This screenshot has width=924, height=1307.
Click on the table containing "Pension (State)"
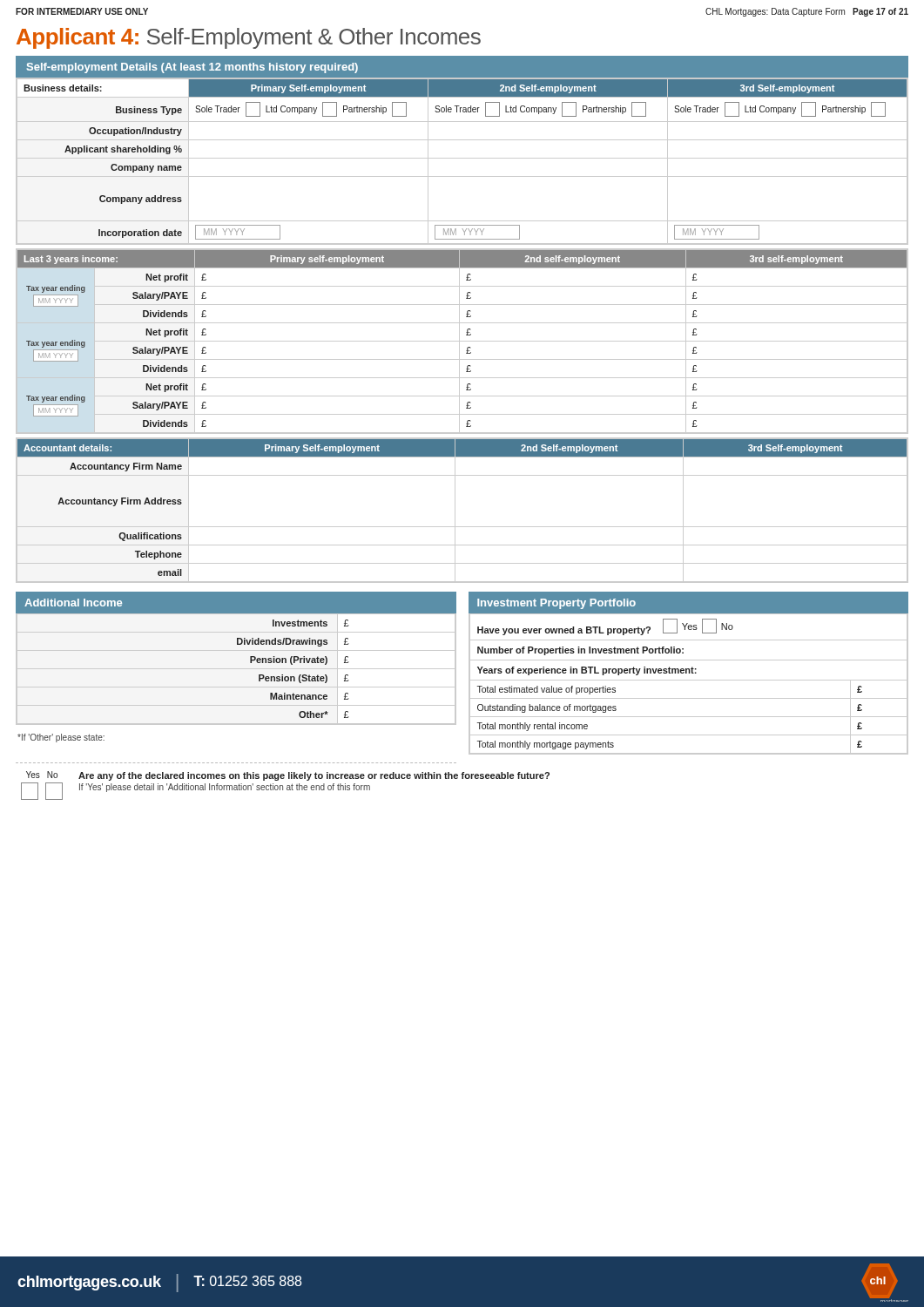[x=236, y=669]
